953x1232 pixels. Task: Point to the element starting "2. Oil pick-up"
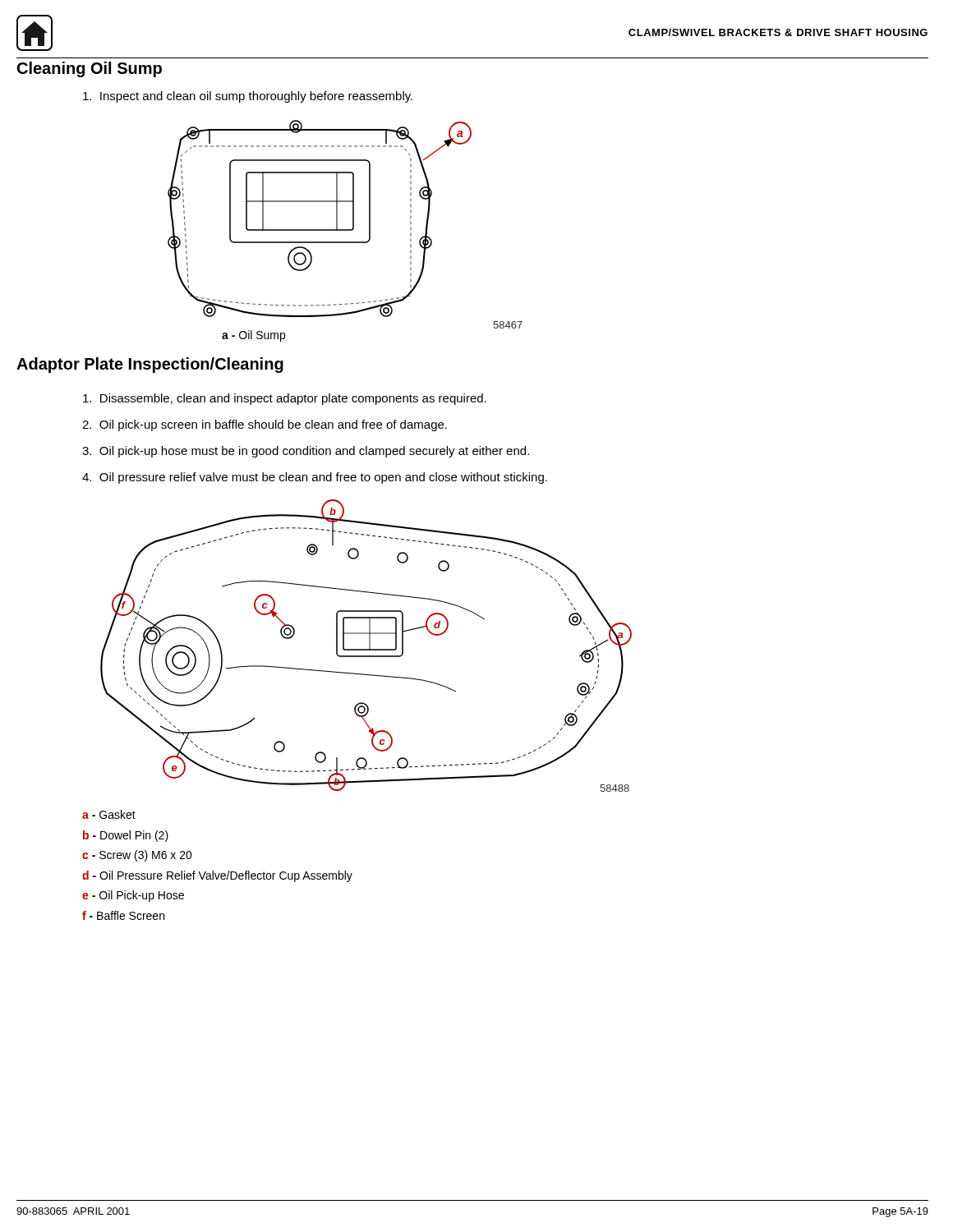[265, 424]
